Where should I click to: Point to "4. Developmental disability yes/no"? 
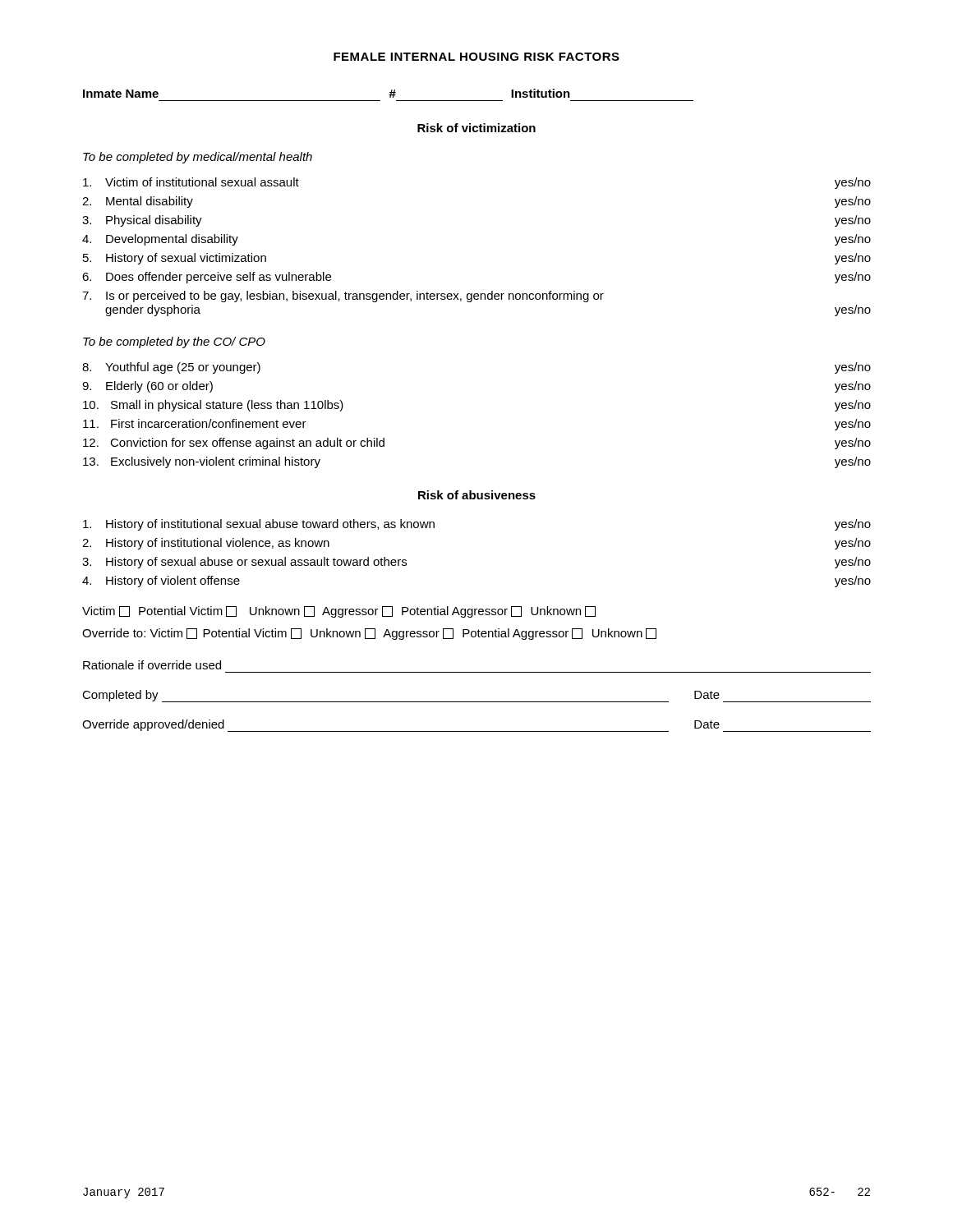pyautogui.click(x=170, y=239)
